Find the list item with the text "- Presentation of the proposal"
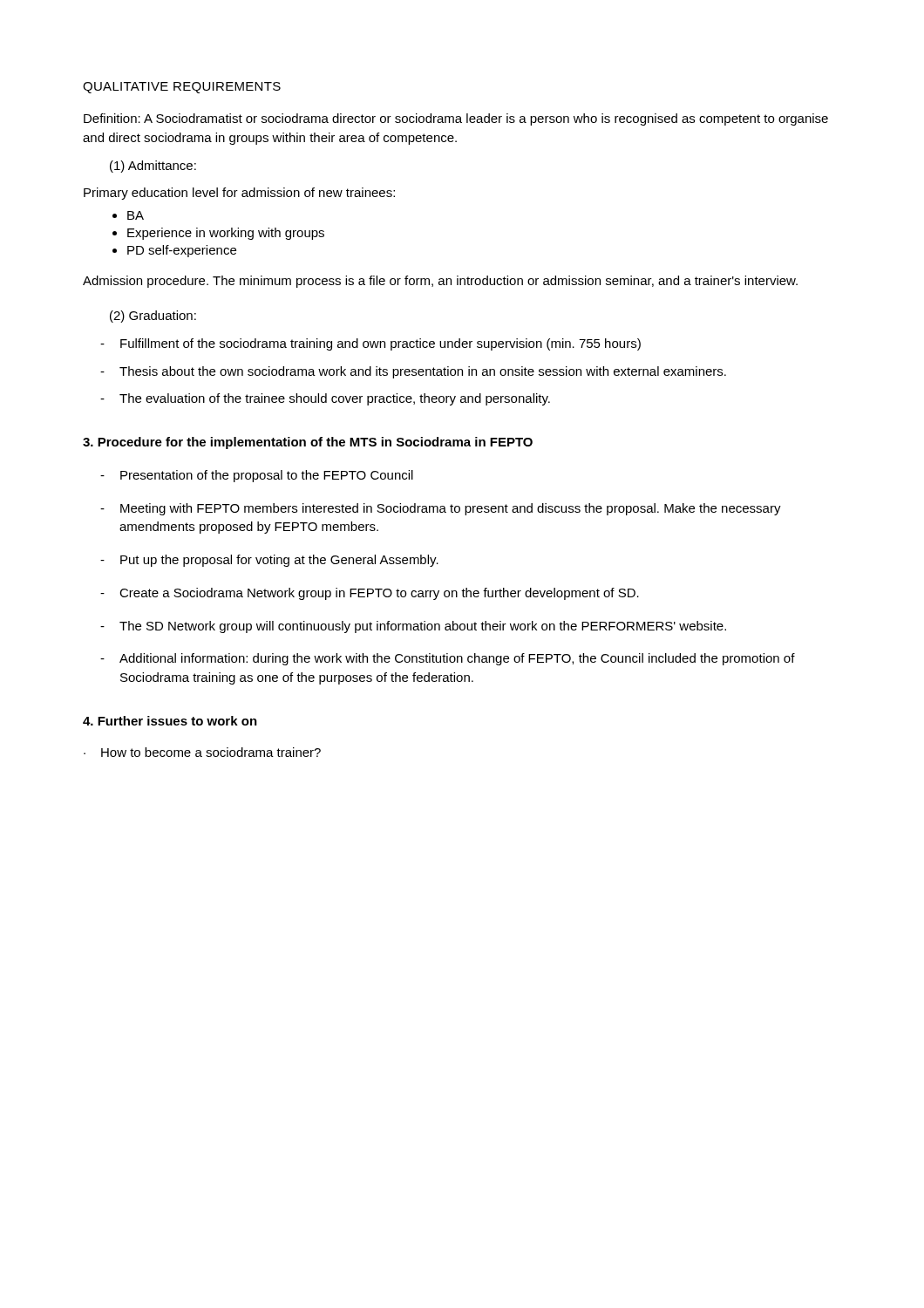Screen dimensions: 1308x924 (x=257, y=476)
